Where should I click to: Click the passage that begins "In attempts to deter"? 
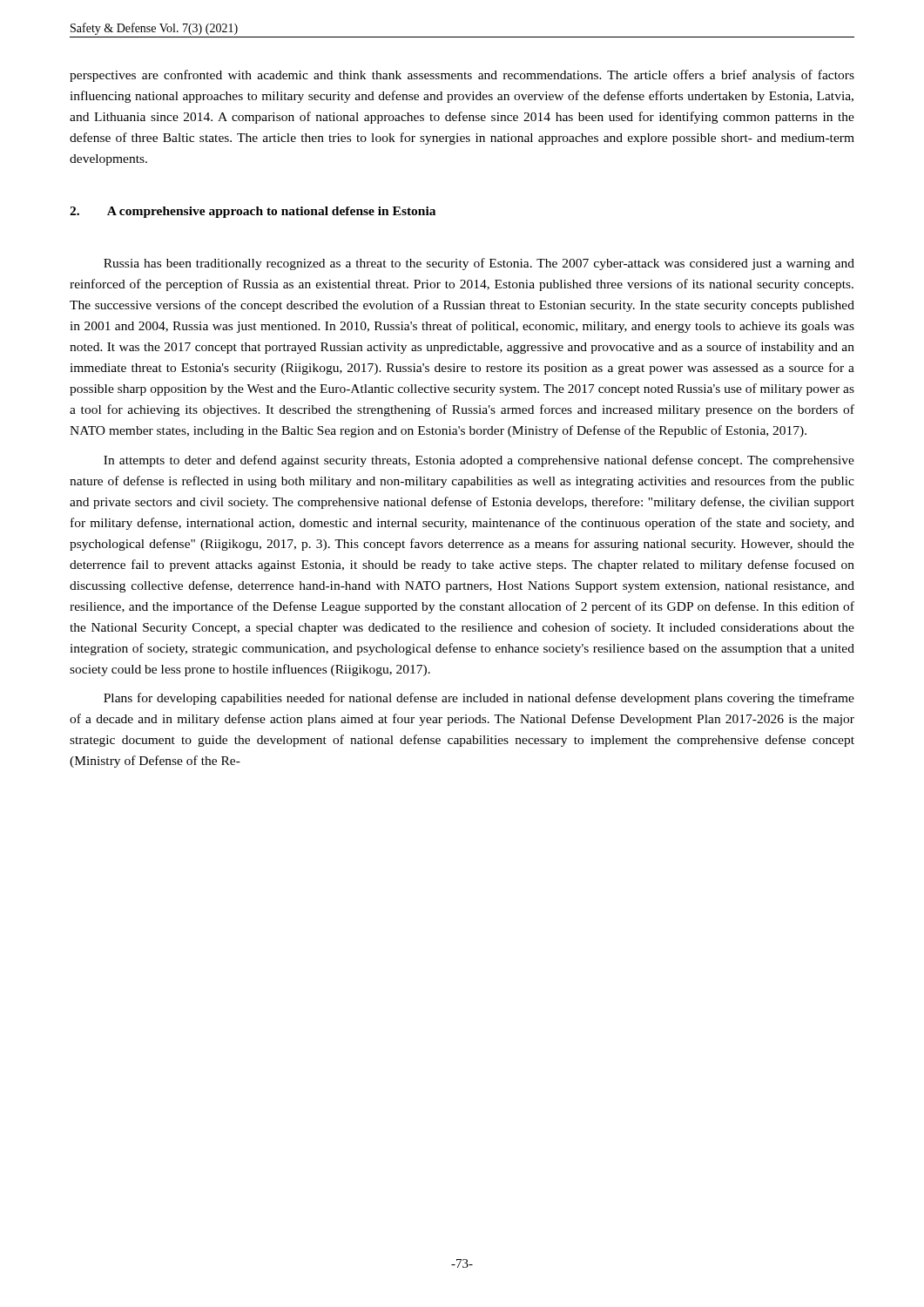tap(462, 564)
